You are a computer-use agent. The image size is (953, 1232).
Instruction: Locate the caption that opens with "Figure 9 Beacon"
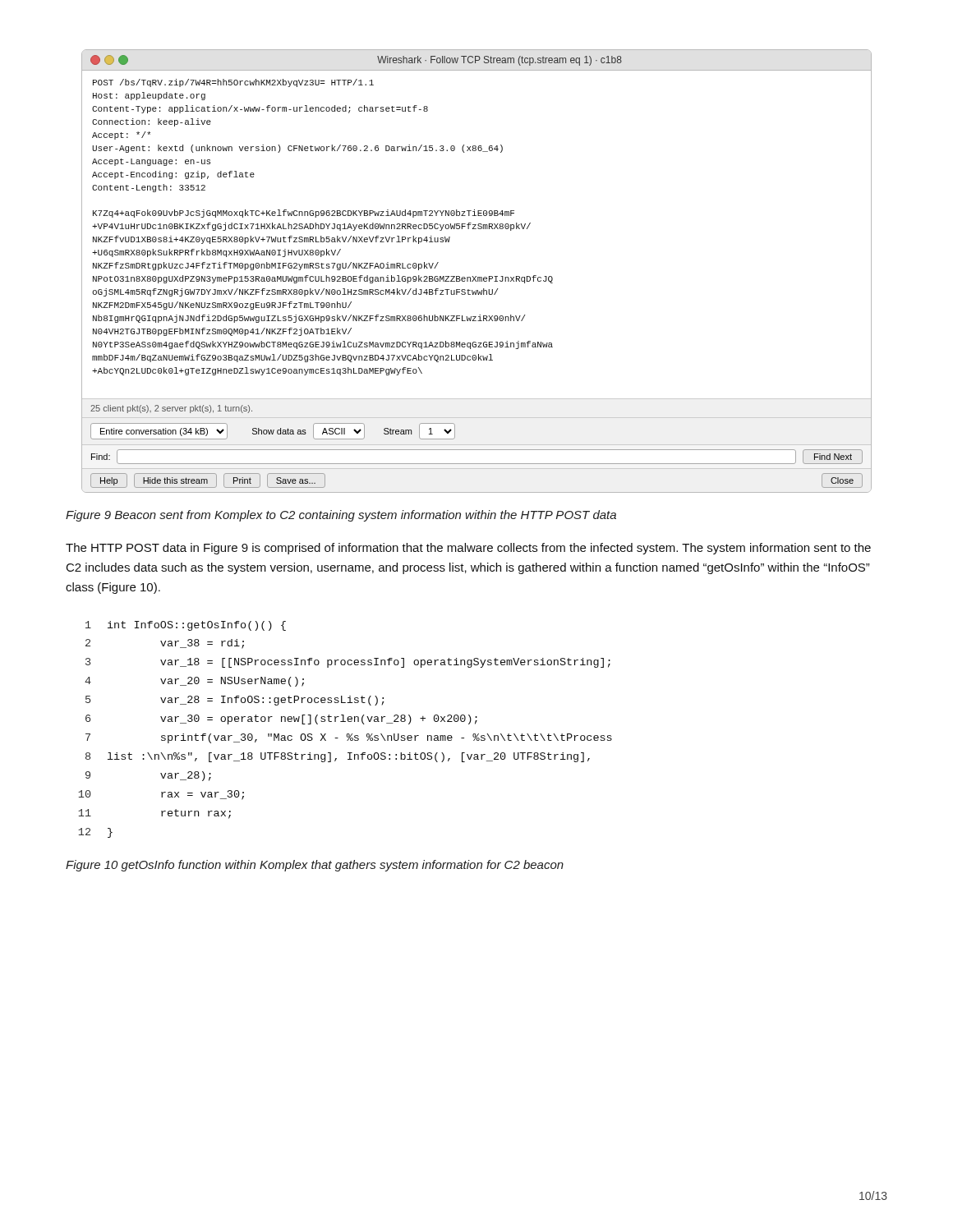(341, 514)
